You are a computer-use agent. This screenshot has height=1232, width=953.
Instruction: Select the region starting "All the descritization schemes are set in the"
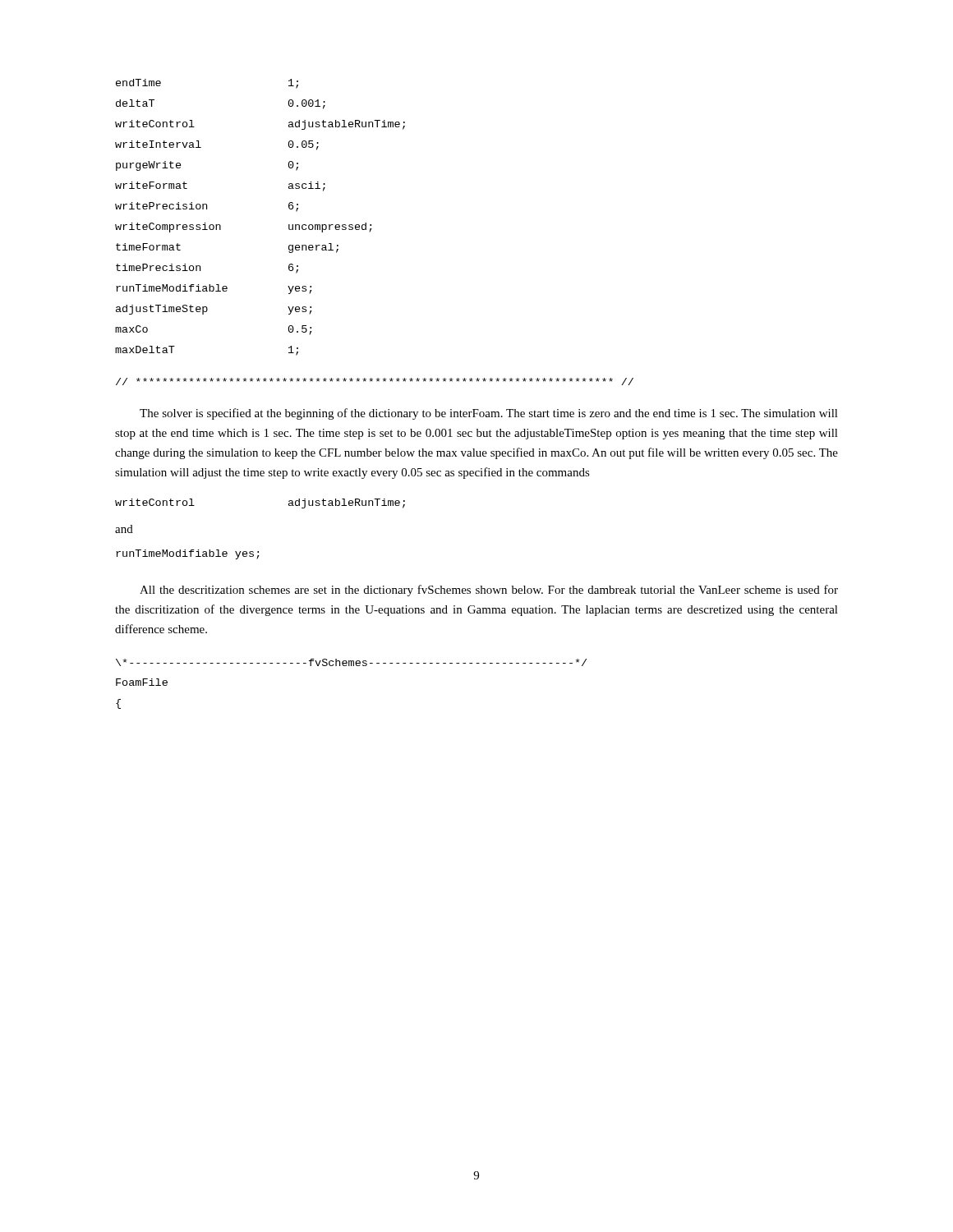pos(476,609)
